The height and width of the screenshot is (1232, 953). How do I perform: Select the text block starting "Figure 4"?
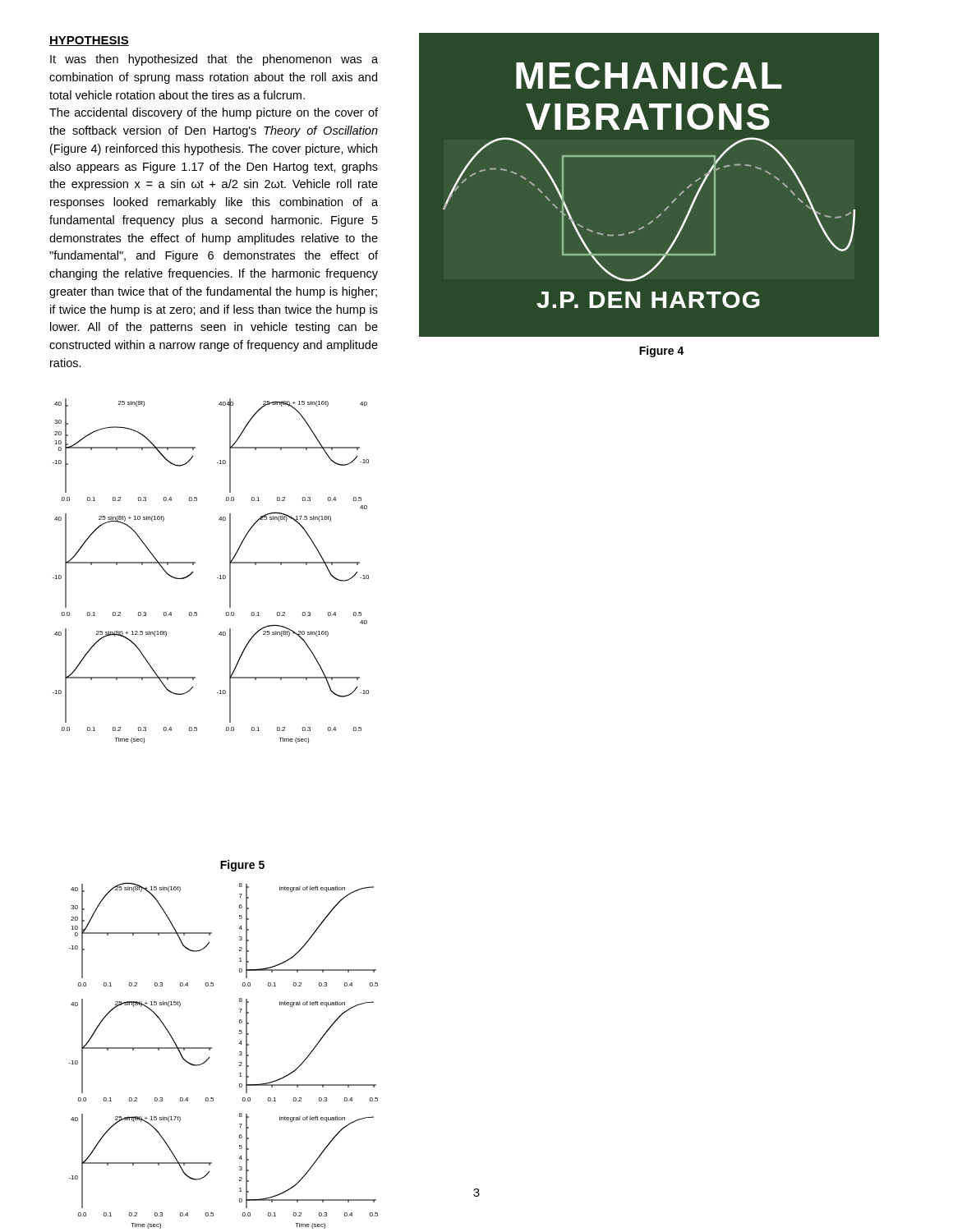tap(661, 351)
